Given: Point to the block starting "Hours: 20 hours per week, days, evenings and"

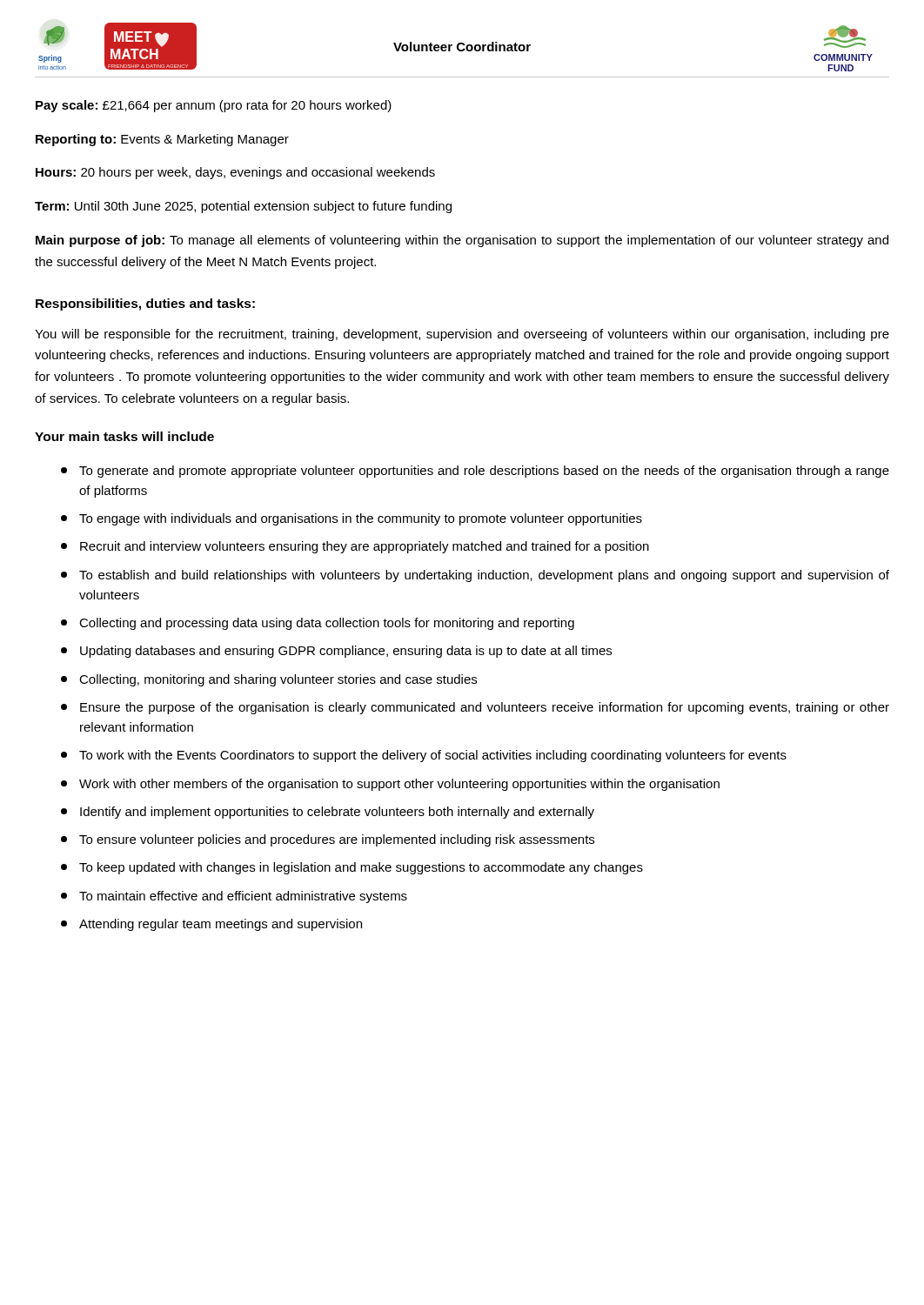Looking at the screenshot, I should point(235,172).
